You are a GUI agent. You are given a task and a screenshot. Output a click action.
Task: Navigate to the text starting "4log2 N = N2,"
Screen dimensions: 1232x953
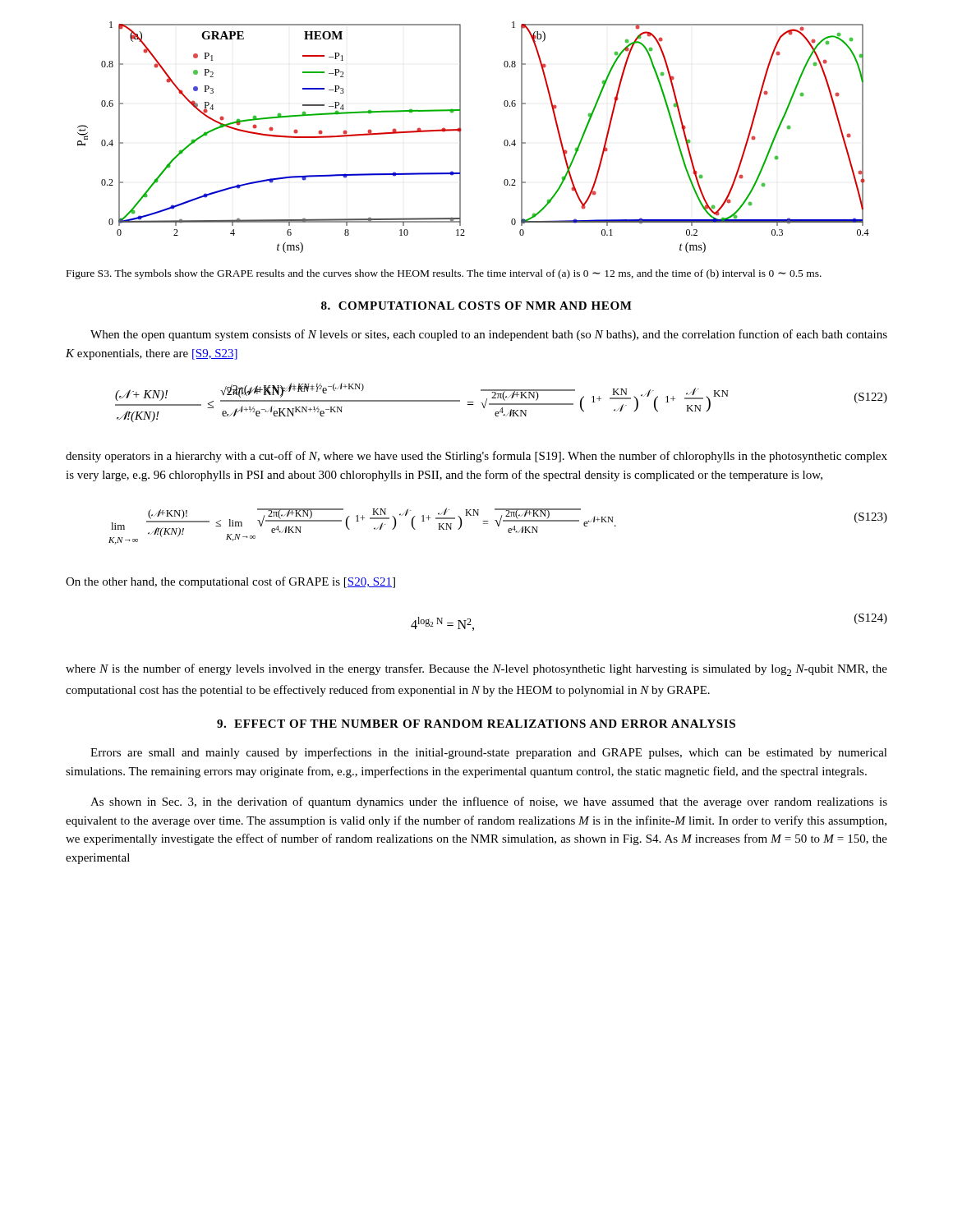pyautogui.click(x=476, y=625)
